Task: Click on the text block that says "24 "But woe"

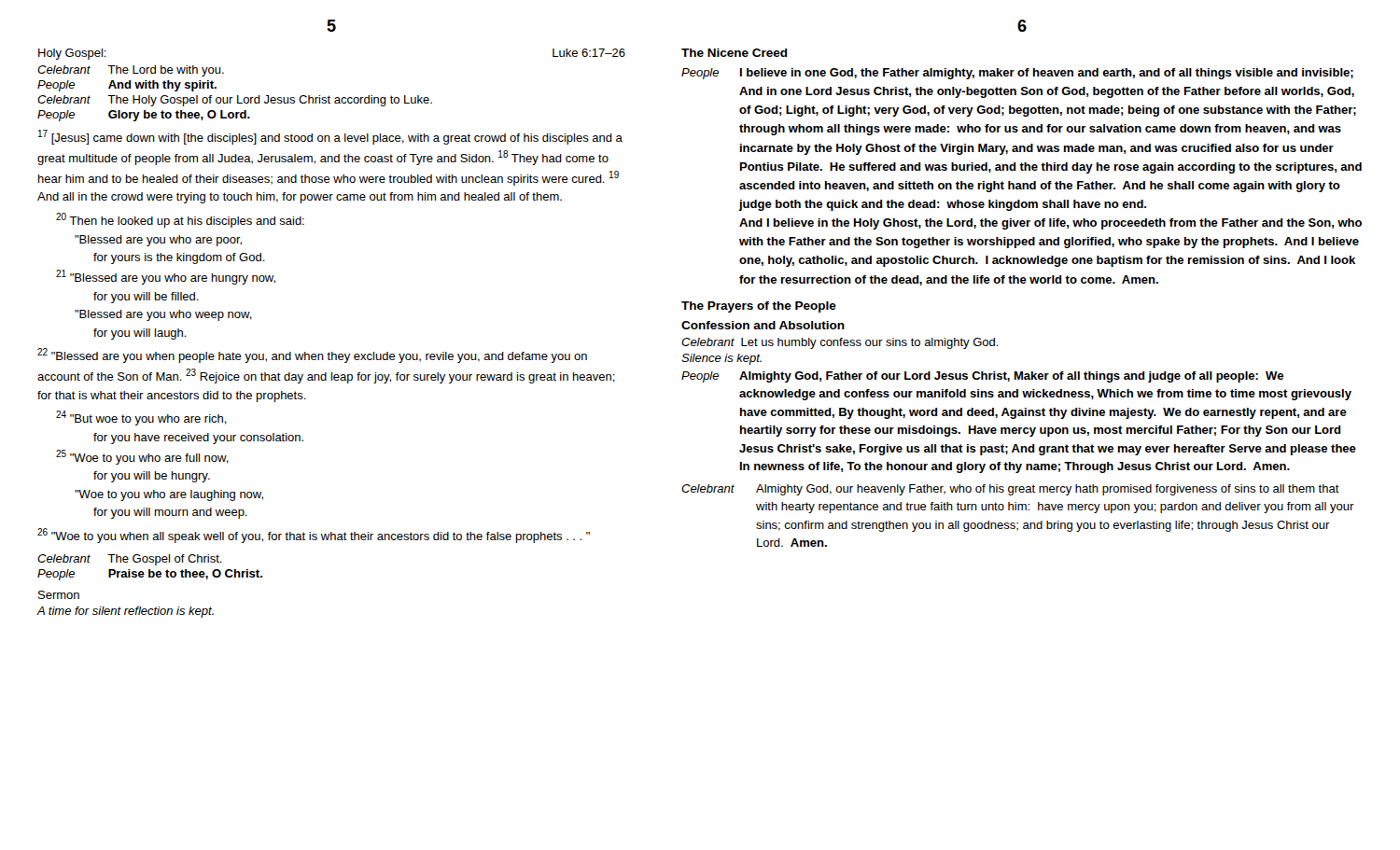Action: point(141,418)
